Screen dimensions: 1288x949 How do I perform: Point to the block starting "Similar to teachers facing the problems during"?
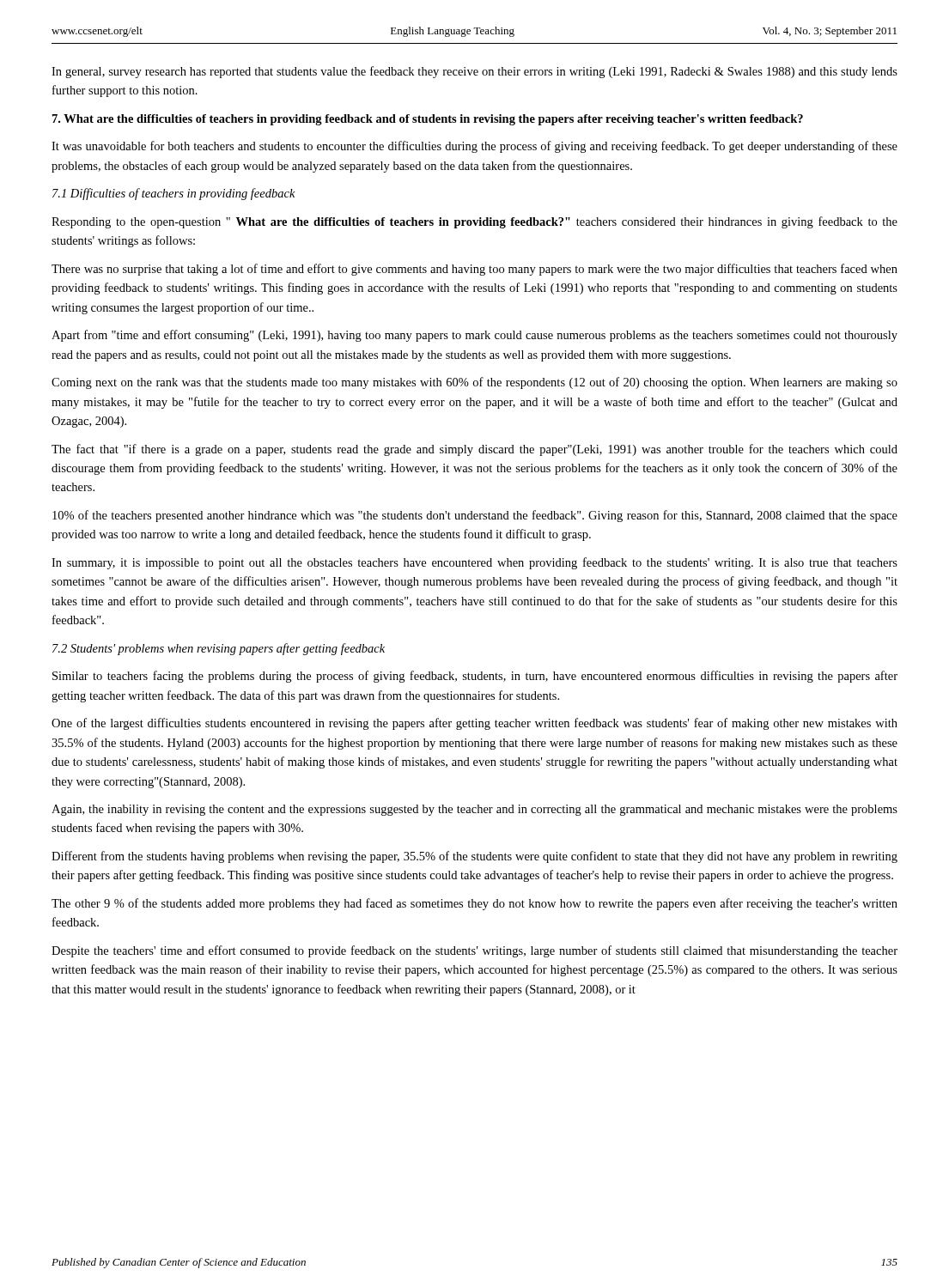pyautogui.click(x=474, y=686)
